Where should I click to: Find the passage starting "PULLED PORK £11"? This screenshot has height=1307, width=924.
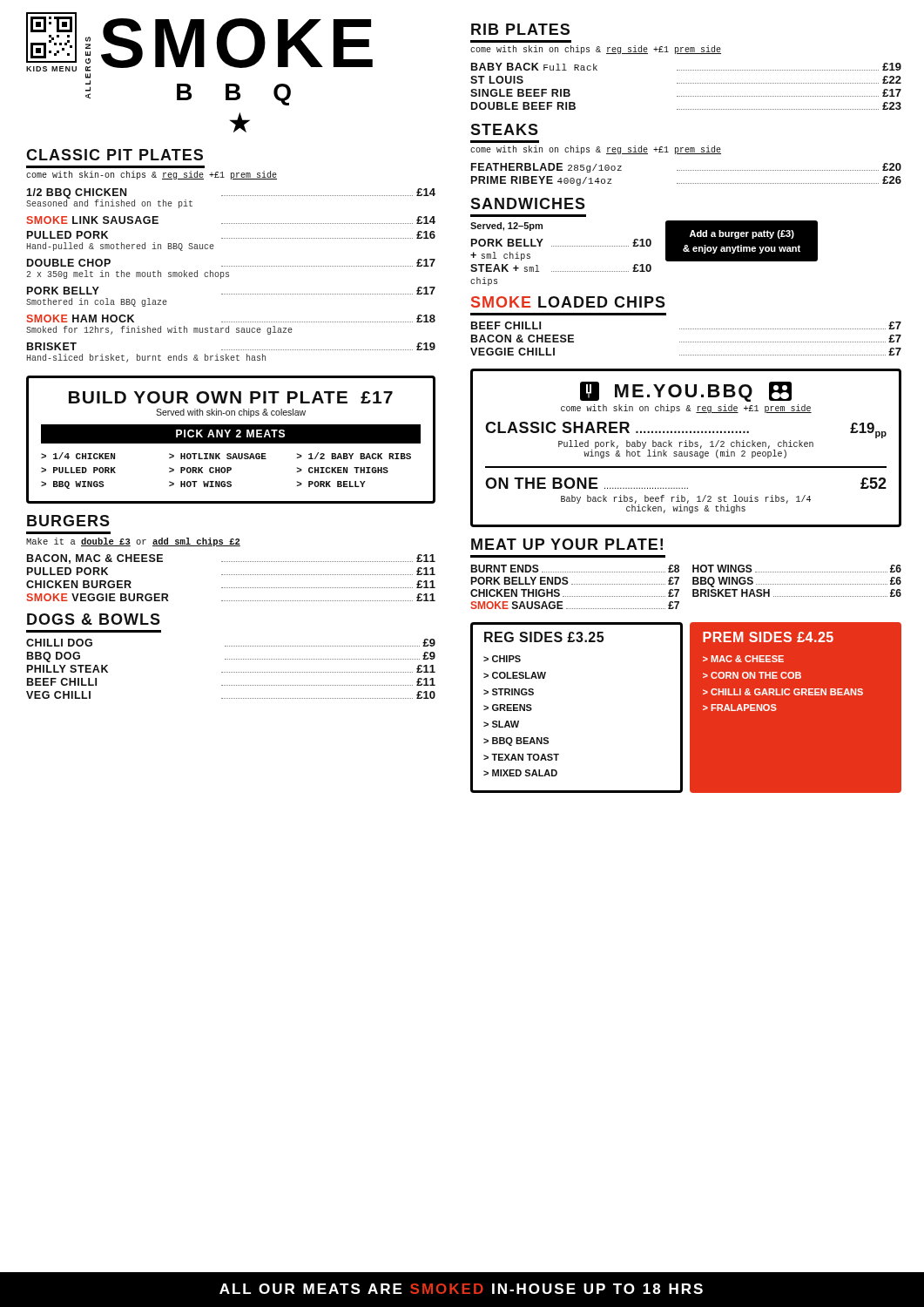[231, 571]
